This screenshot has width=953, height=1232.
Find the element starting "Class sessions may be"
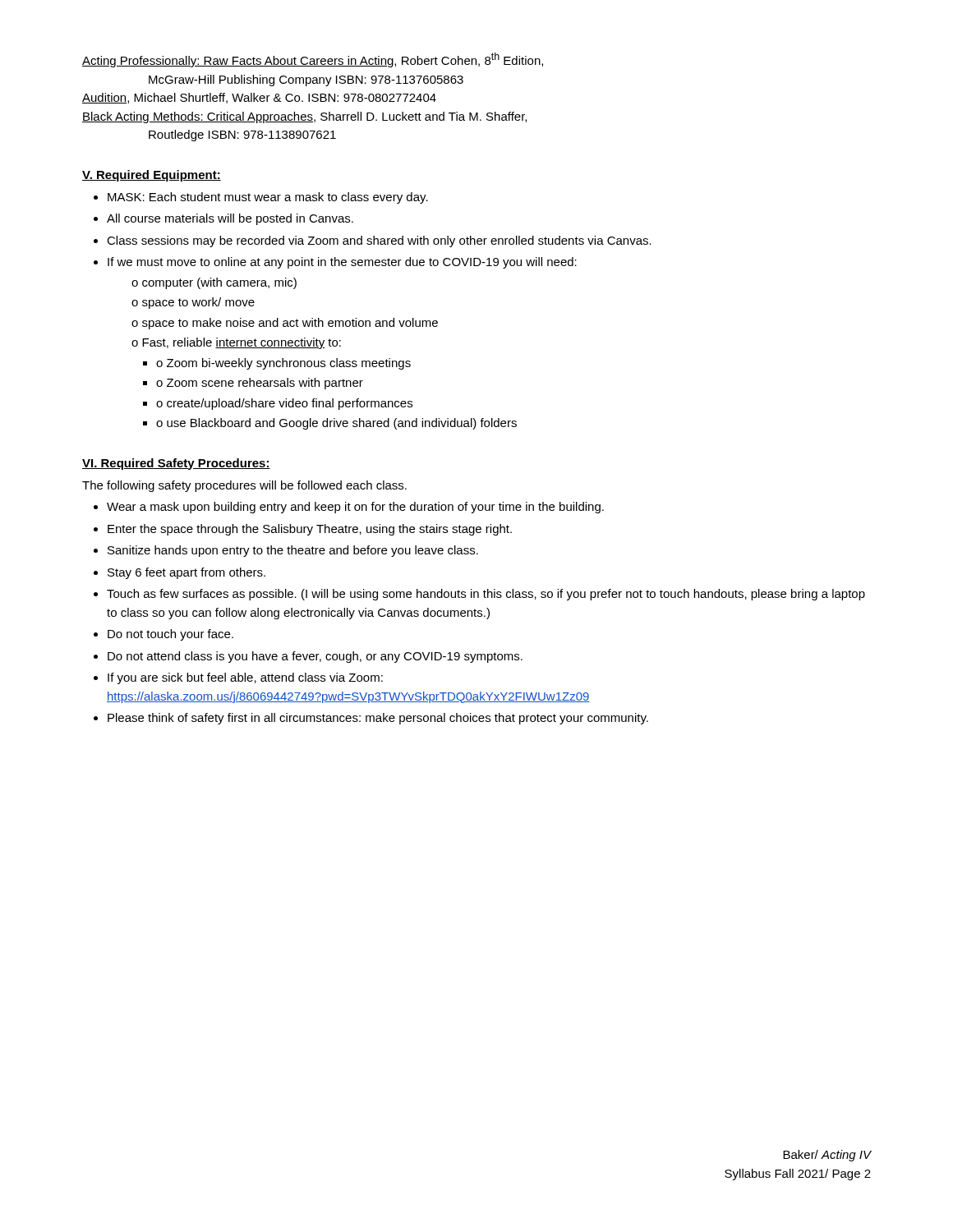[379, 240]
